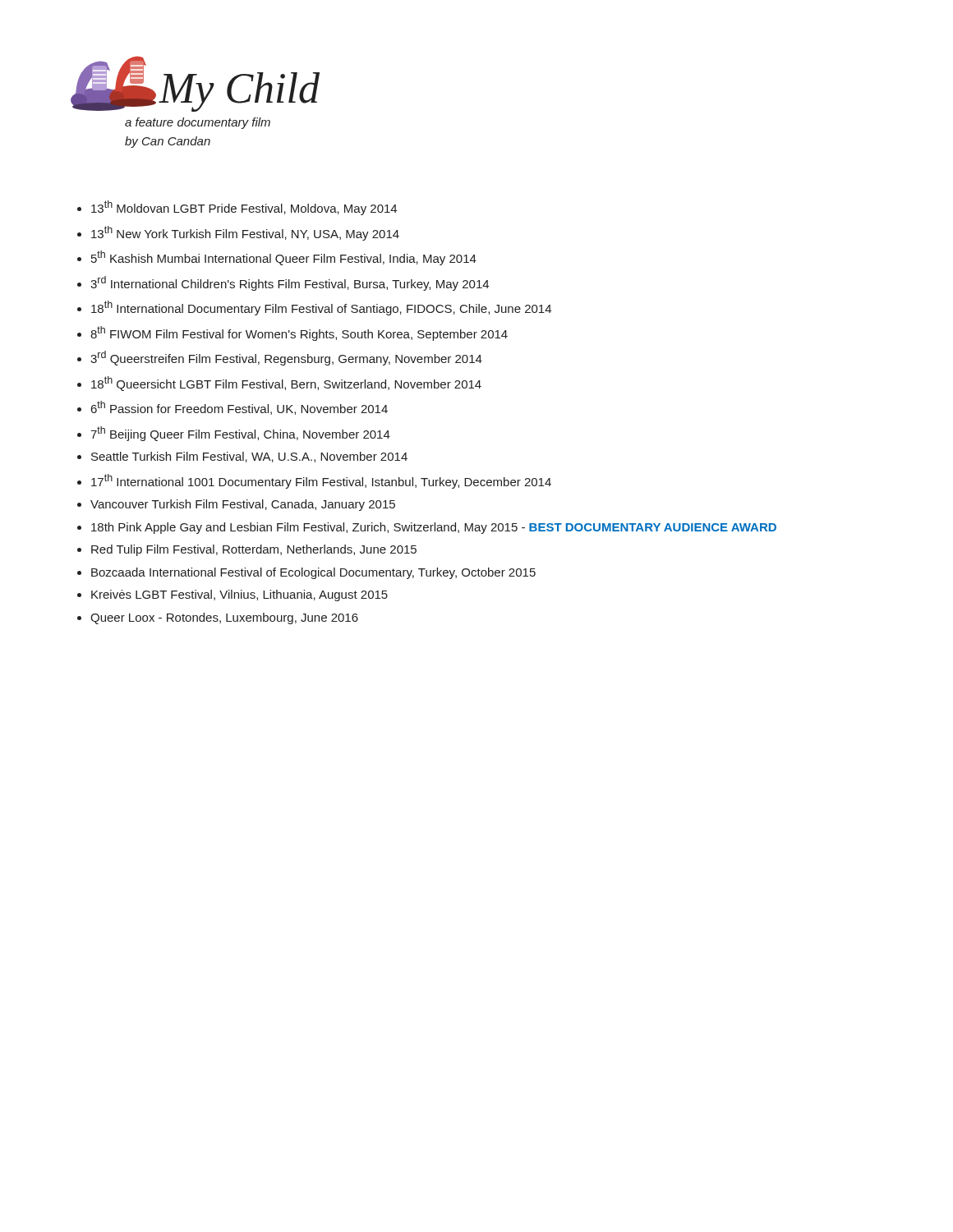Point to the block beginning "7th Beijing Queer"
The image size is (953, 1232).
pos(240,432)
